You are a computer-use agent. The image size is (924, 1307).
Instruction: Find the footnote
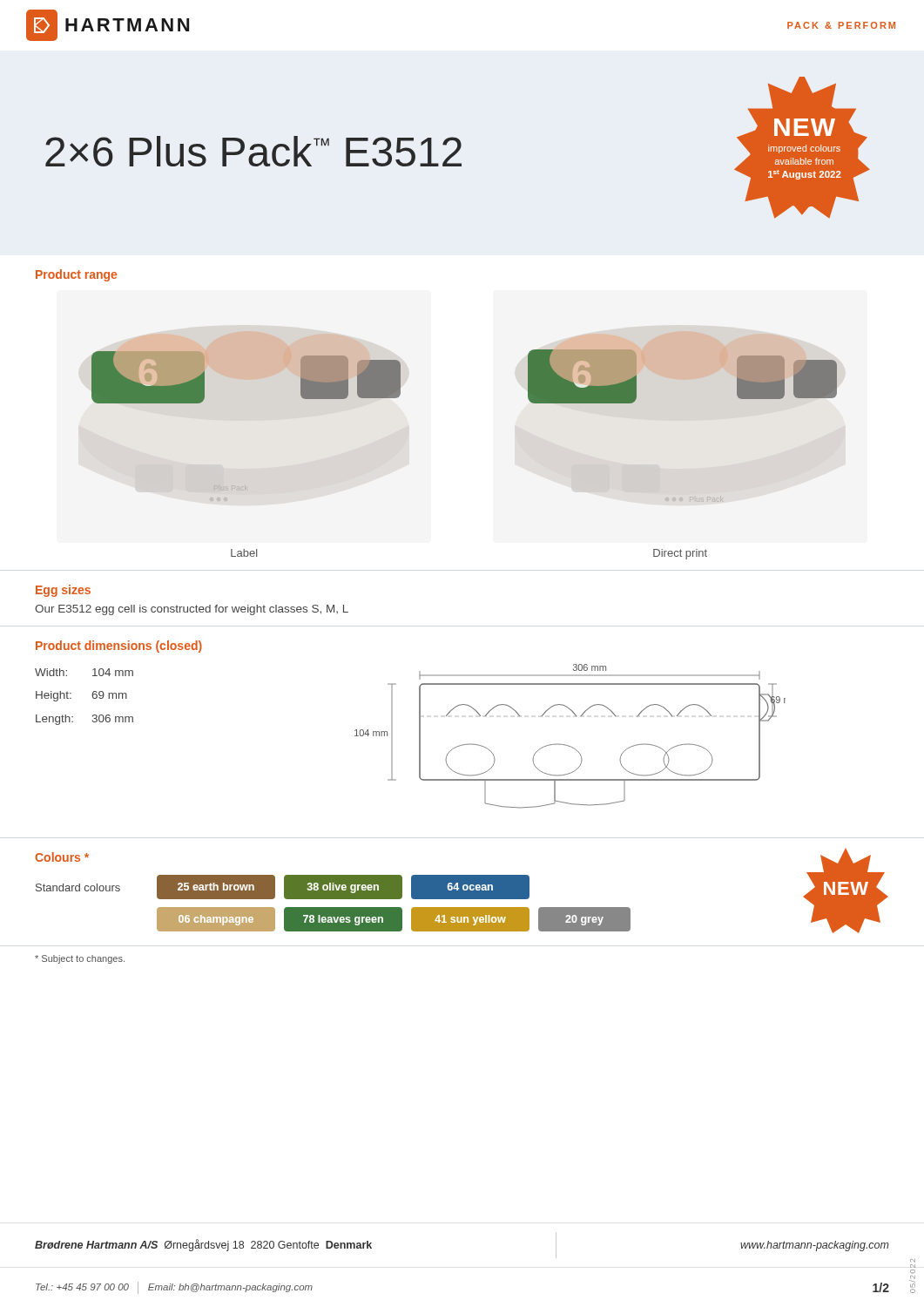(80, 958)
